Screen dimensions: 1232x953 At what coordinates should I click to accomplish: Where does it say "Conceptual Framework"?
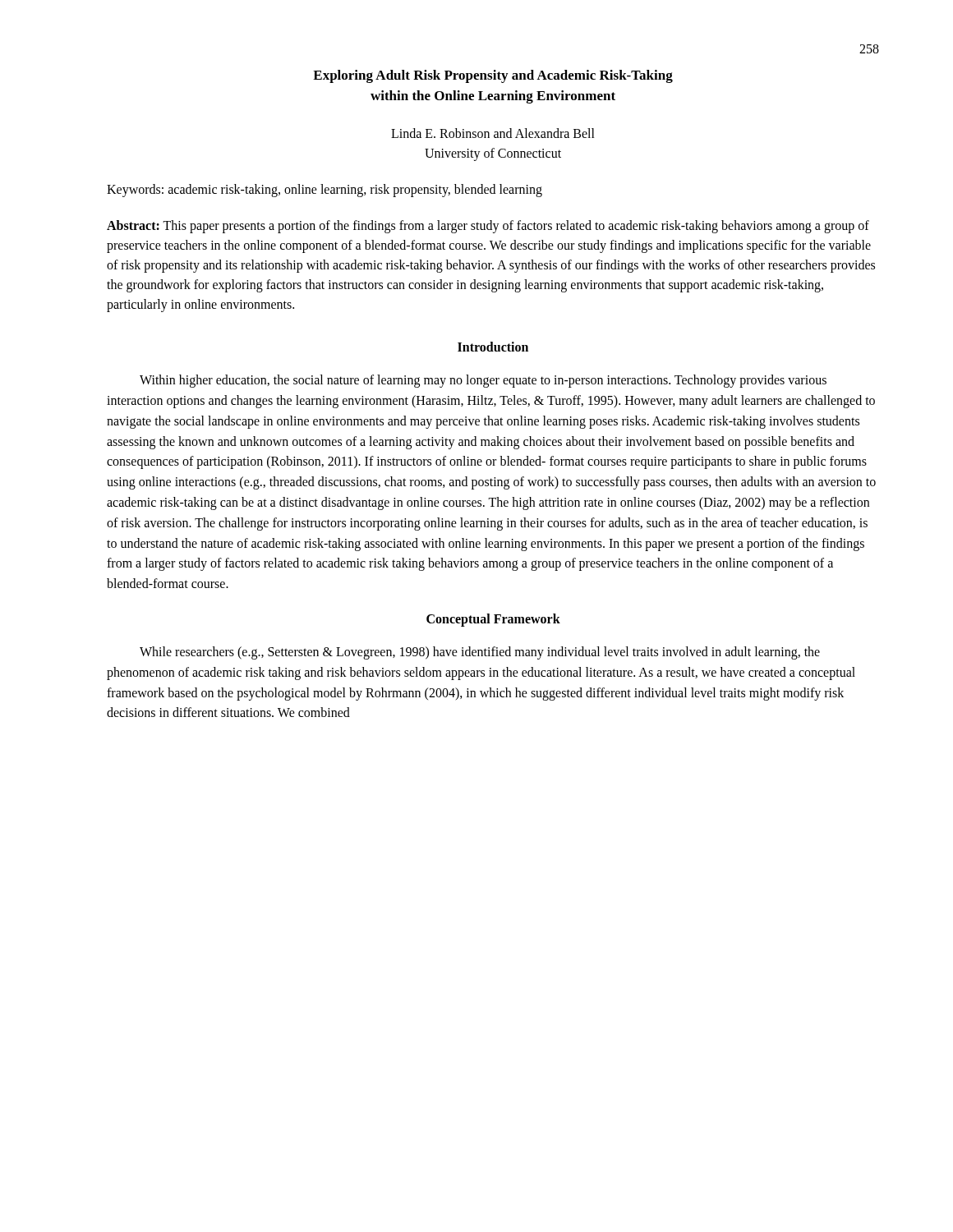[x=493, y=619]
